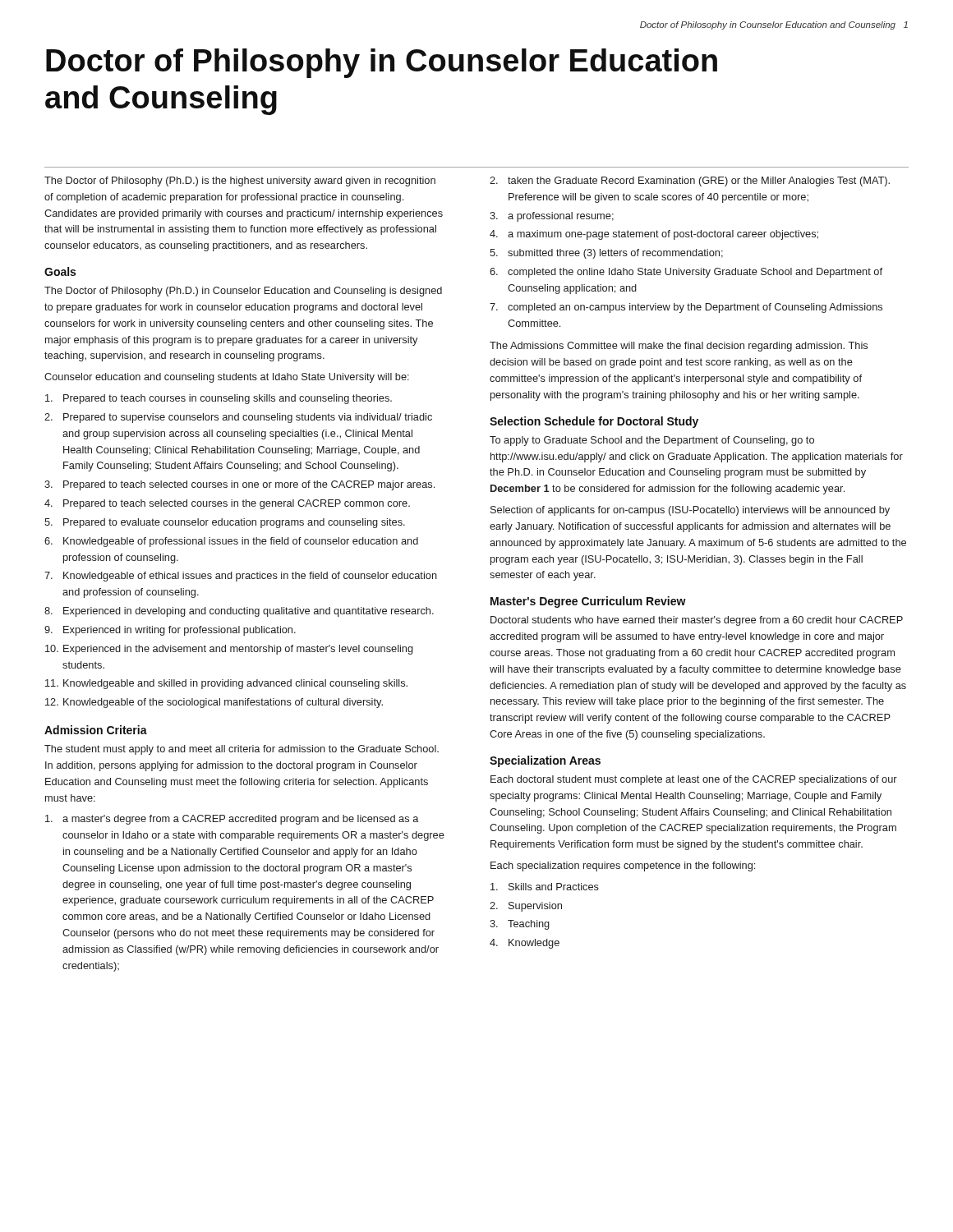Select the text starting "2.taken the Graduate Record Examination (GRE)"
953x1232 pixels.
pos(699,189)
